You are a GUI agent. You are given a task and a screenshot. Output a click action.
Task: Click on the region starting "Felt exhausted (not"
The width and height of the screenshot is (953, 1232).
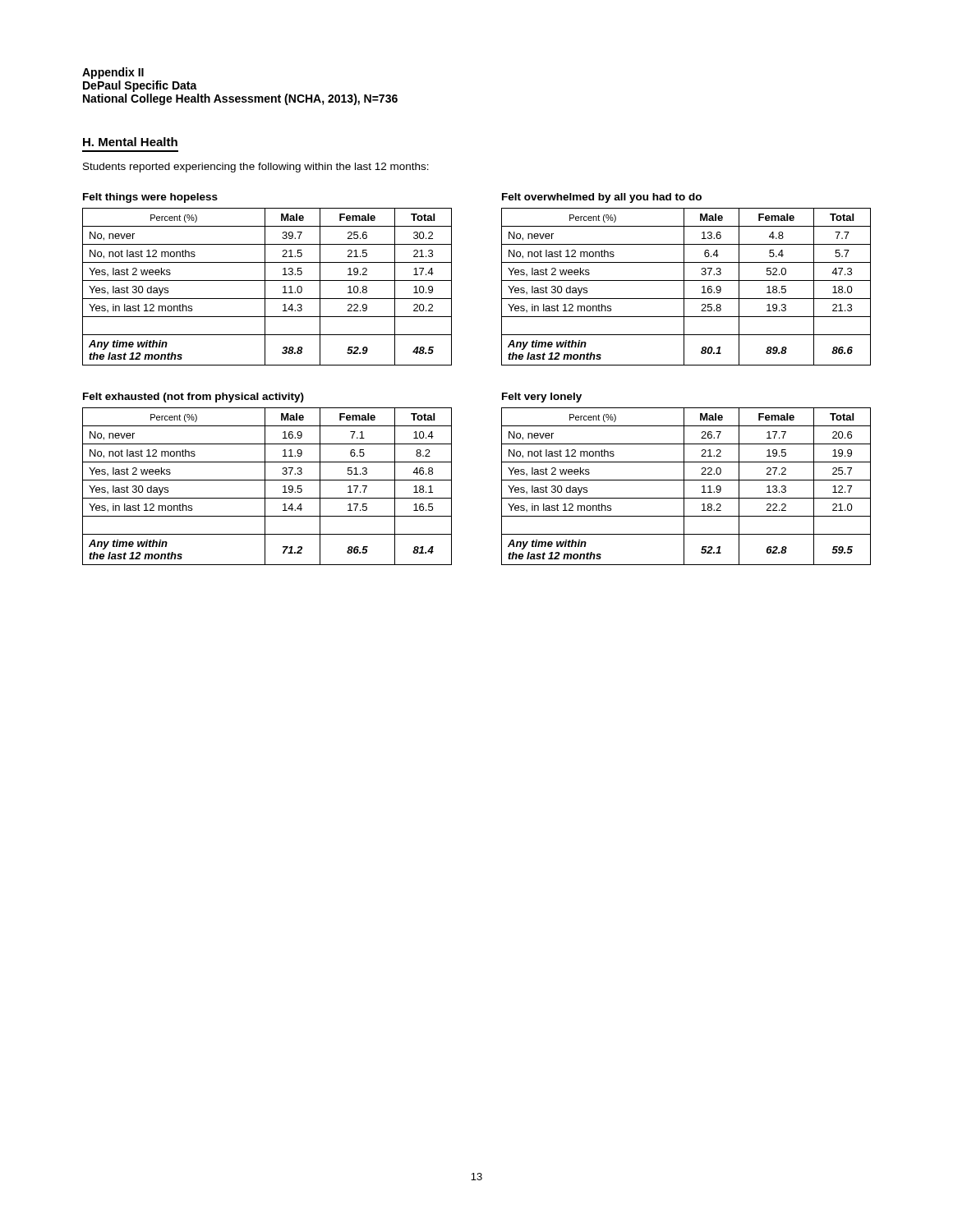[x=193, y=396]
